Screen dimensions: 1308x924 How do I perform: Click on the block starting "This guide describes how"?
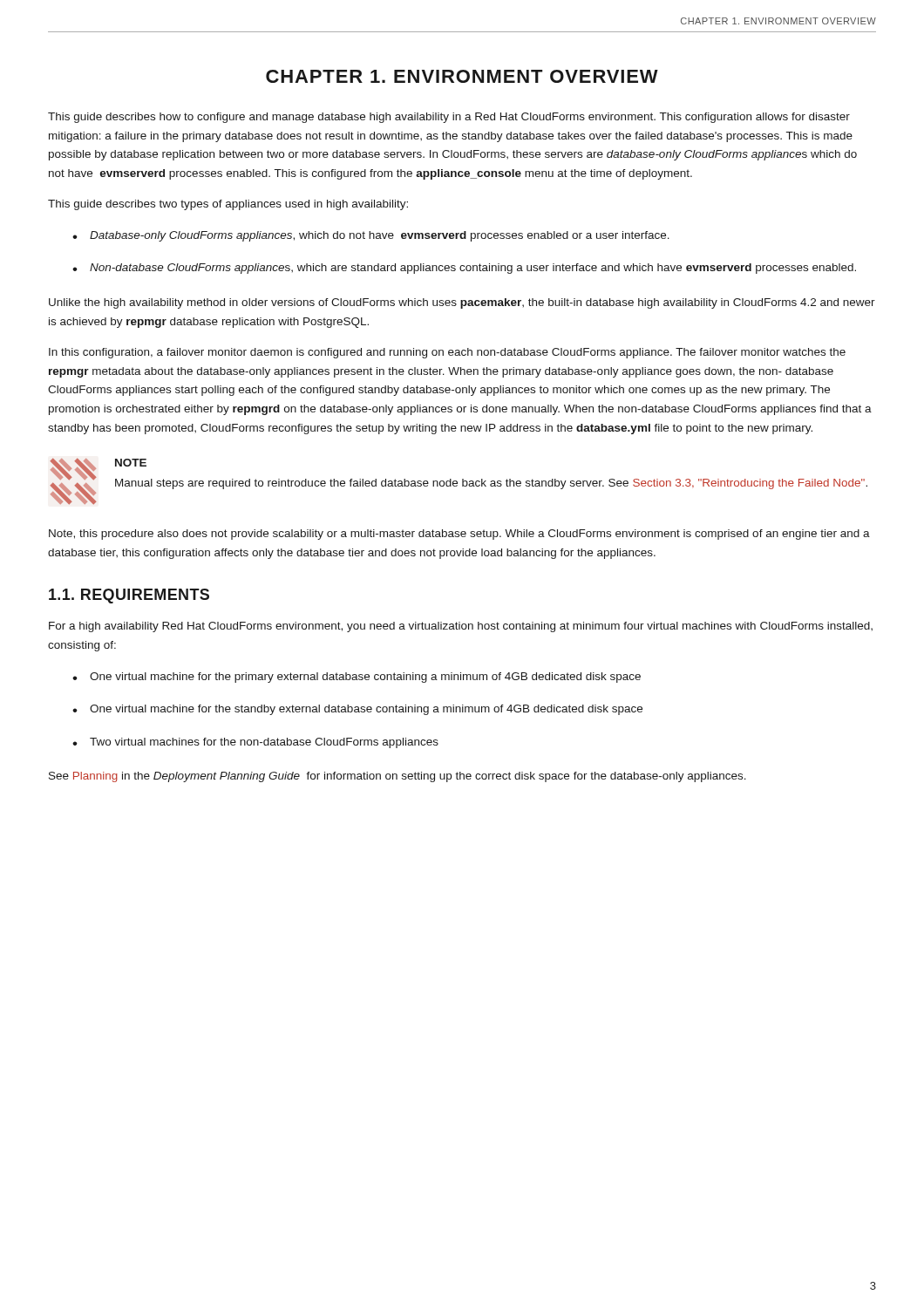point(453,145)
